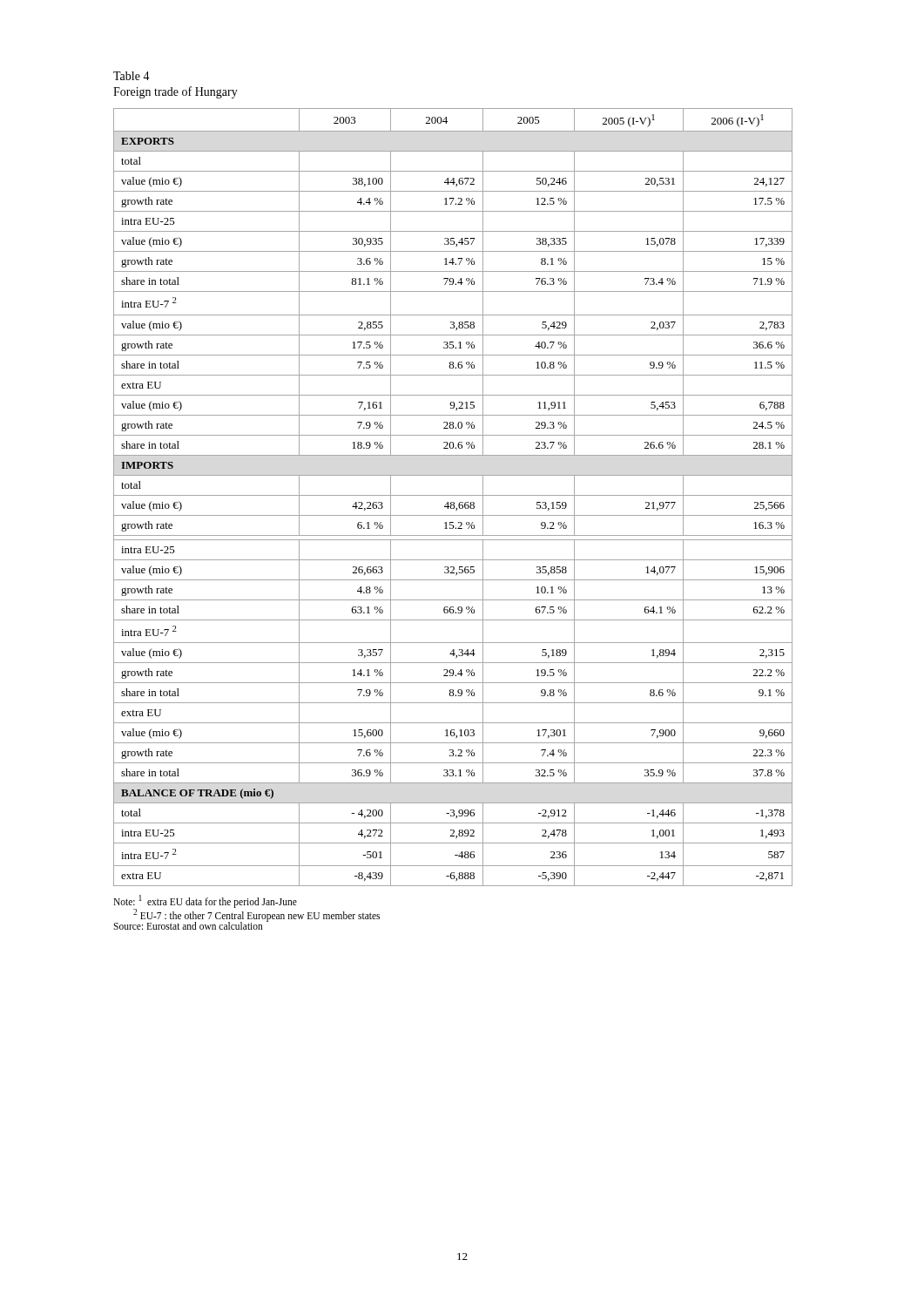Click on the text block starting "Table 4 Foreign trade of Hungary"
924x1307 pixels.
point(132,76)
